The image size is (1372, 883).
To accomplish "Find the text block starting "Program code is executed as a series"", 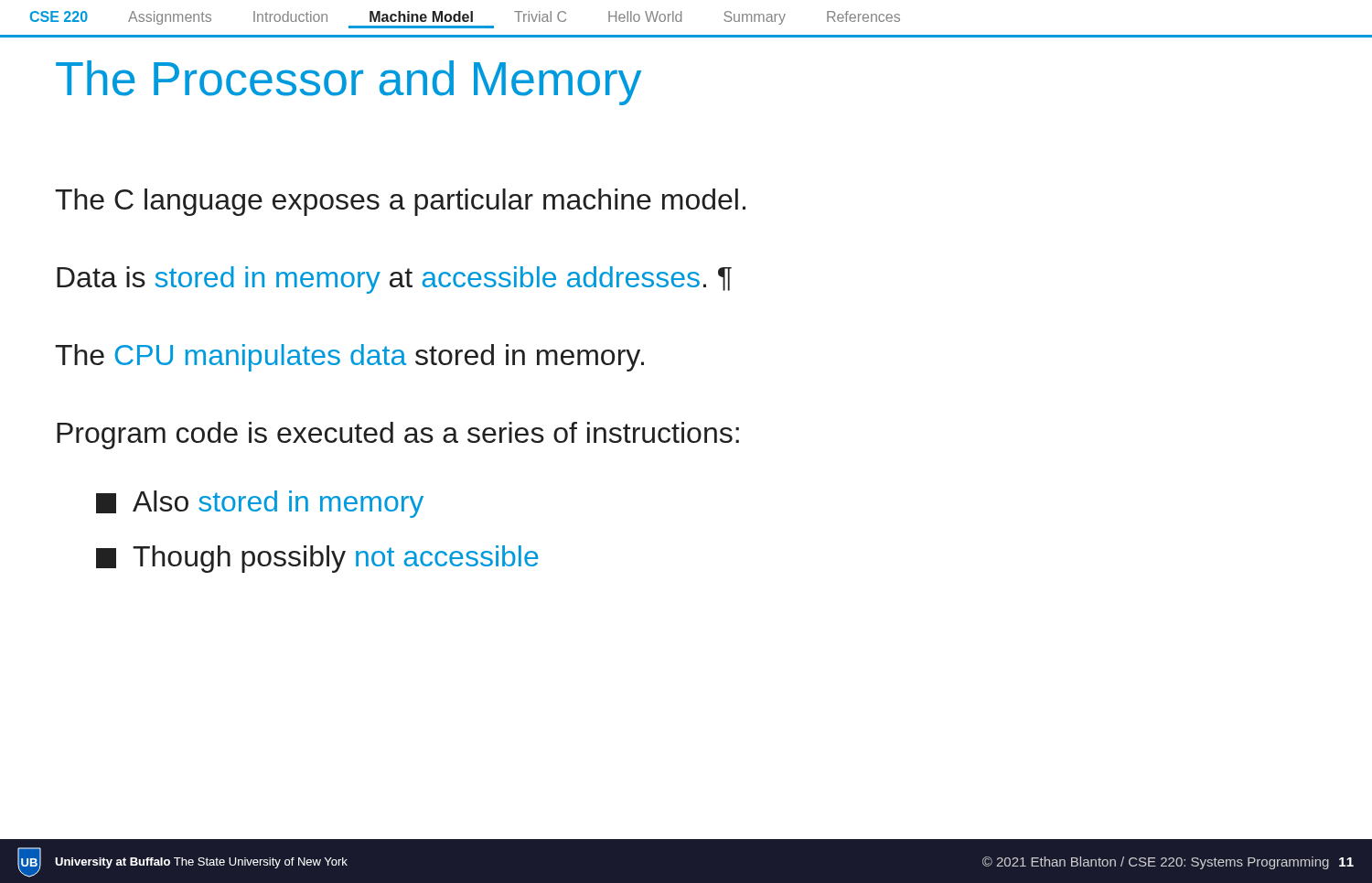I will [x=398, y=433].
